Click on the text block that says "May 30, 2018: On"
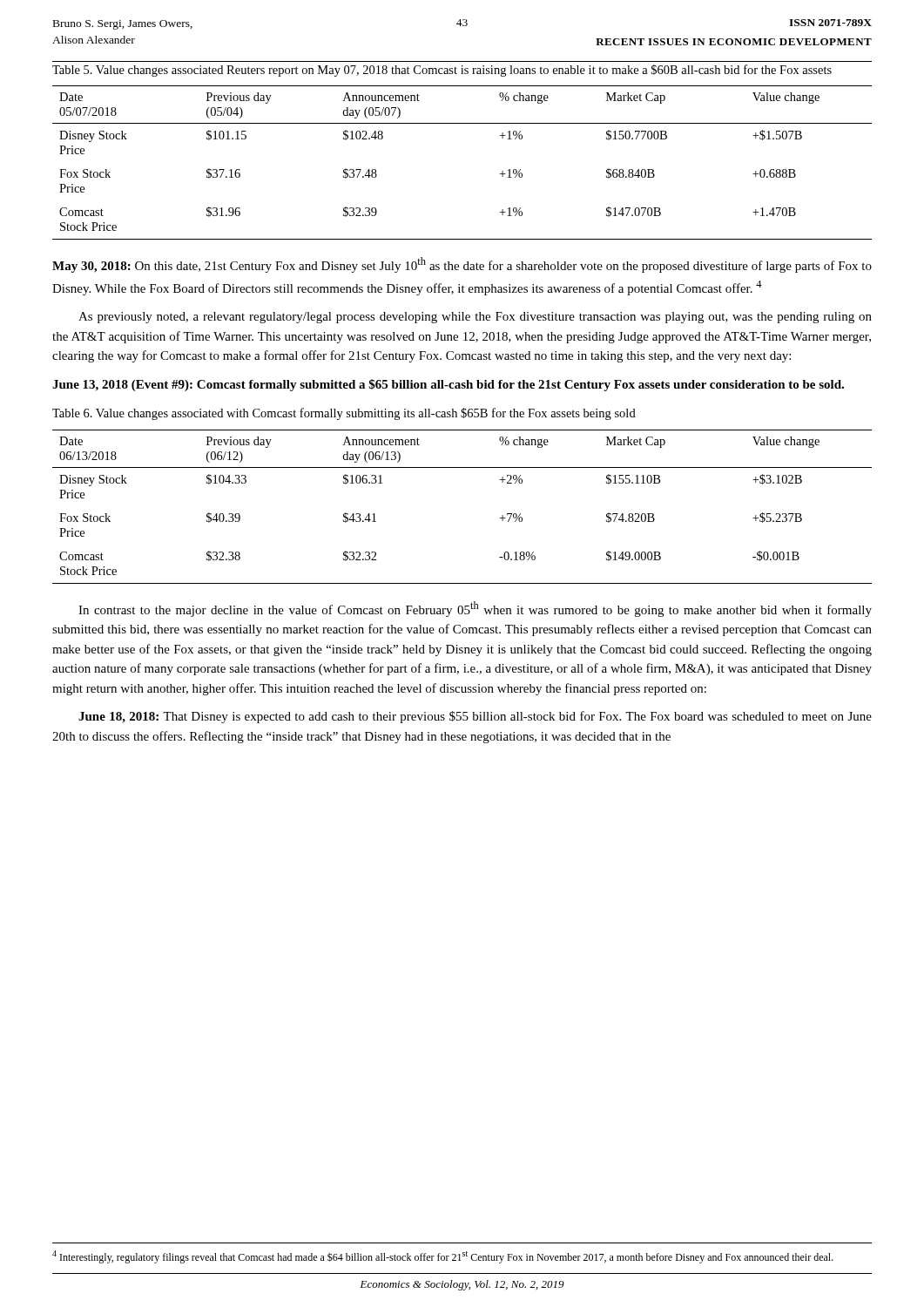Viewport: 924px width, 1307px height. [462, 275]
